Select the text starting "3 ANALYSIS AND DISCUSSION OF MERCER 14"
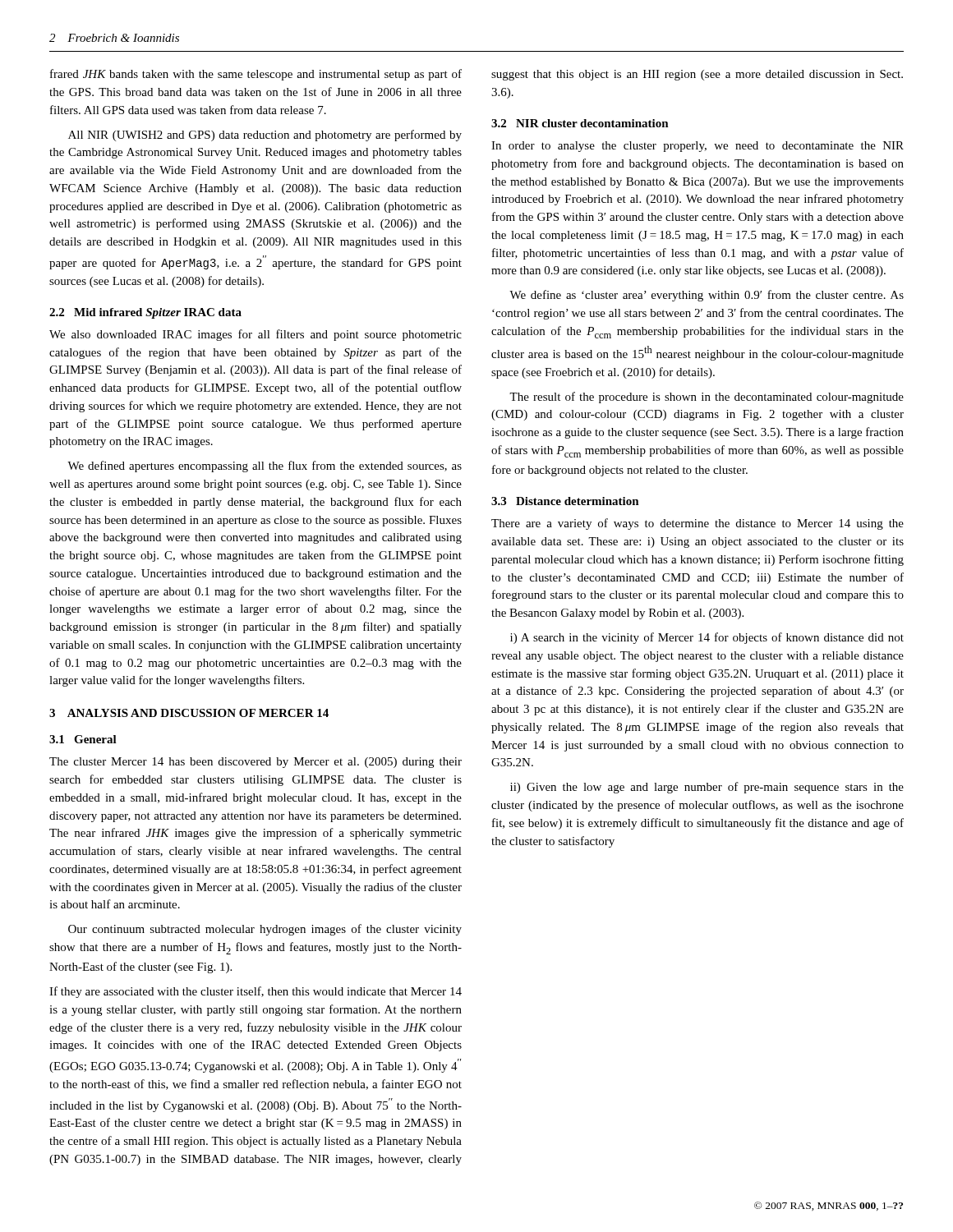 pos(255,714)
